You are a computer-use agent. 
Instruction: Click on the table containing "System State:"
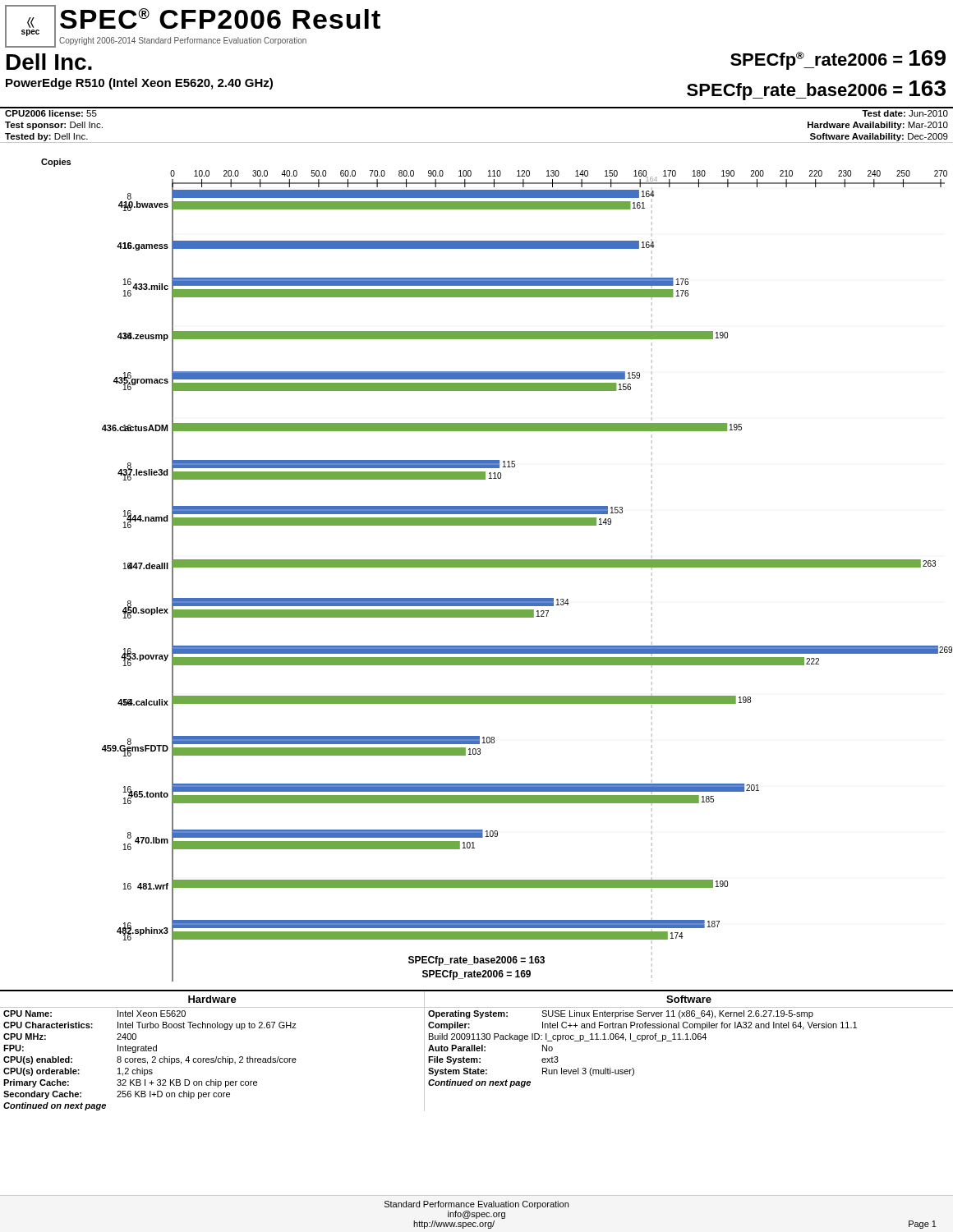(x=476, y=1050)
